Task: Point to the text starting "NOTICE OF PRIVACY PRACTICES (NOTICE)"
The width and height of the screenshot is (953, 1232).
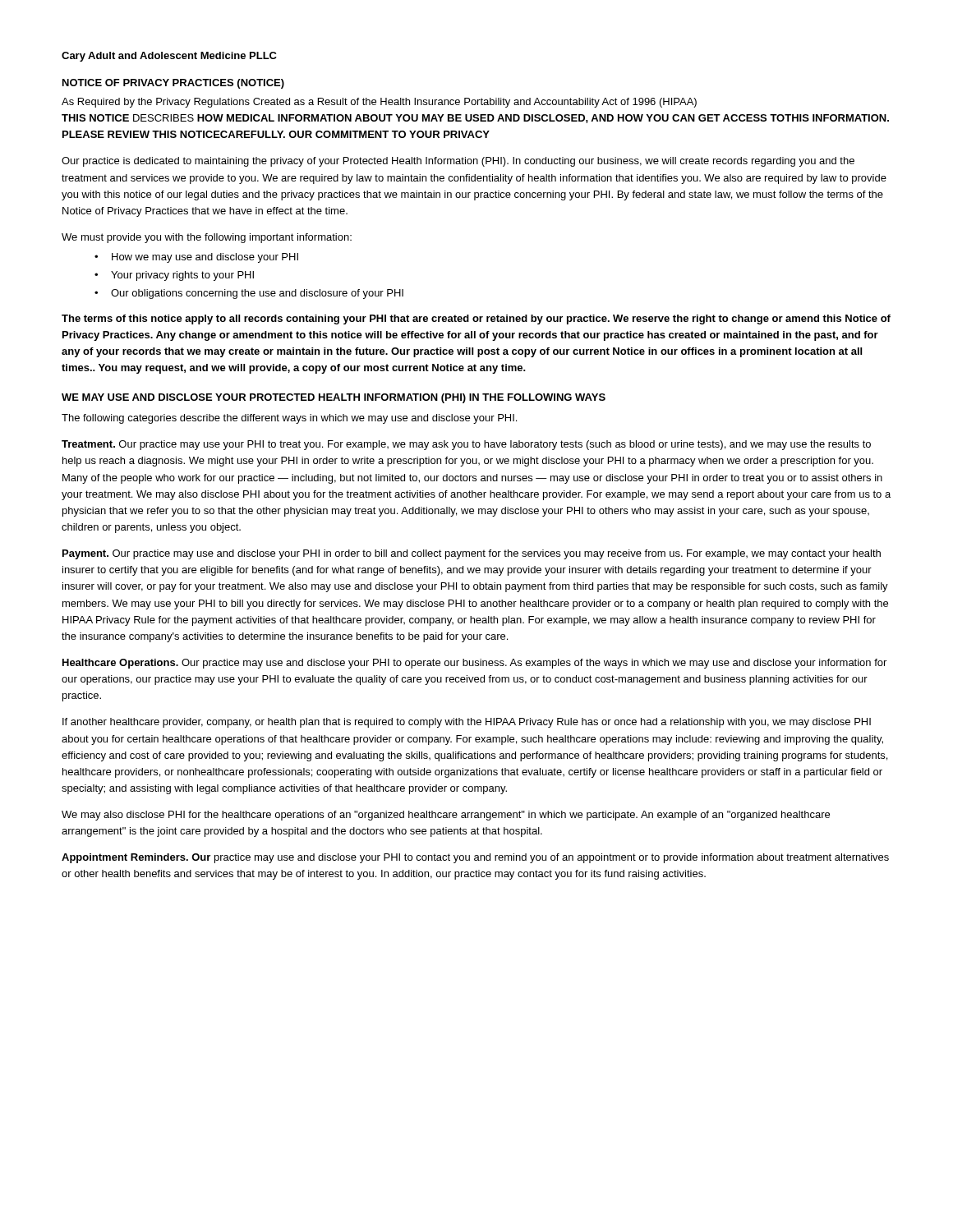Action: 173,83
